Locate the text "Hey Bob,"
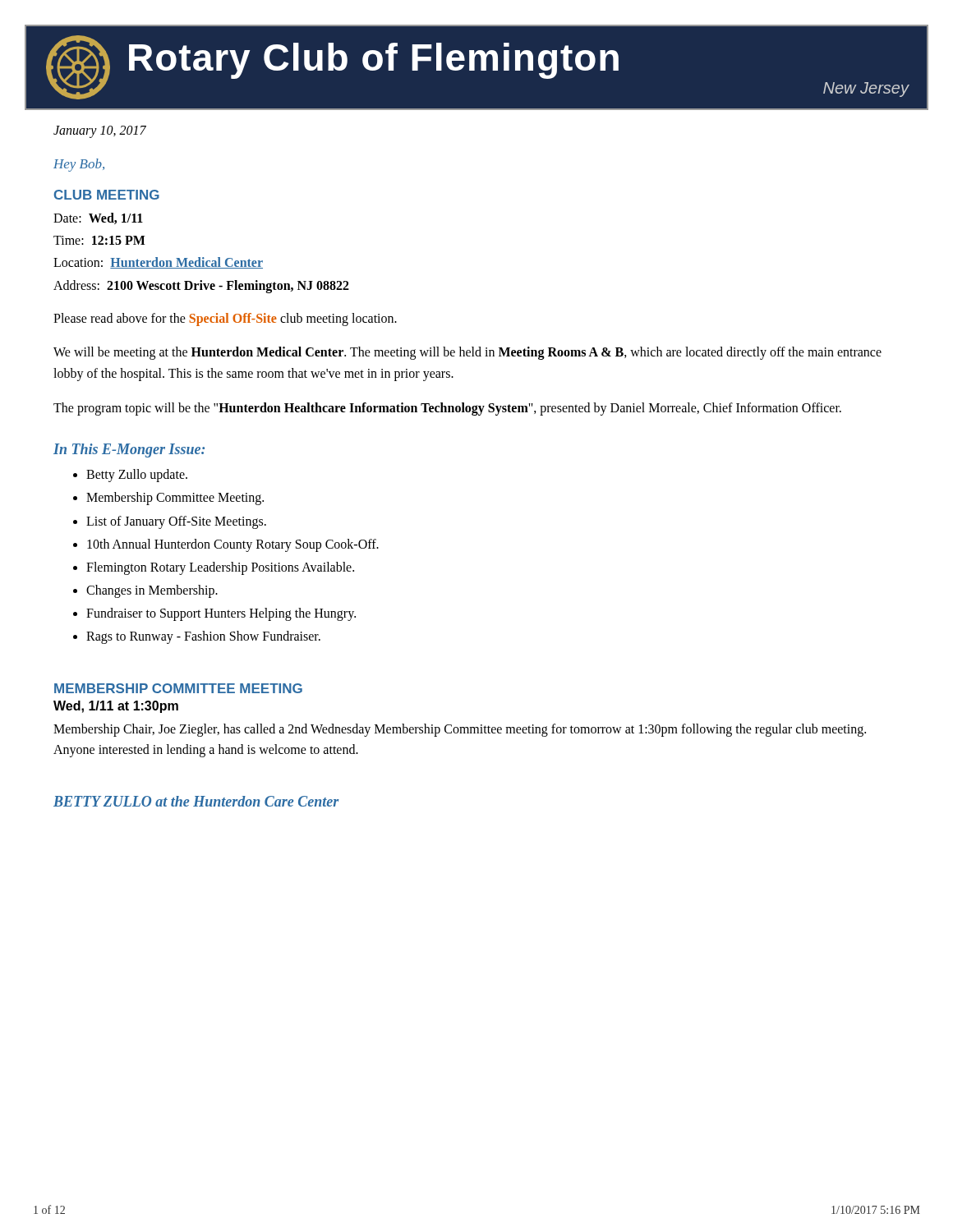Image resolution: width=953 pixels, height=1232 pixels. (x=79, y=164)
